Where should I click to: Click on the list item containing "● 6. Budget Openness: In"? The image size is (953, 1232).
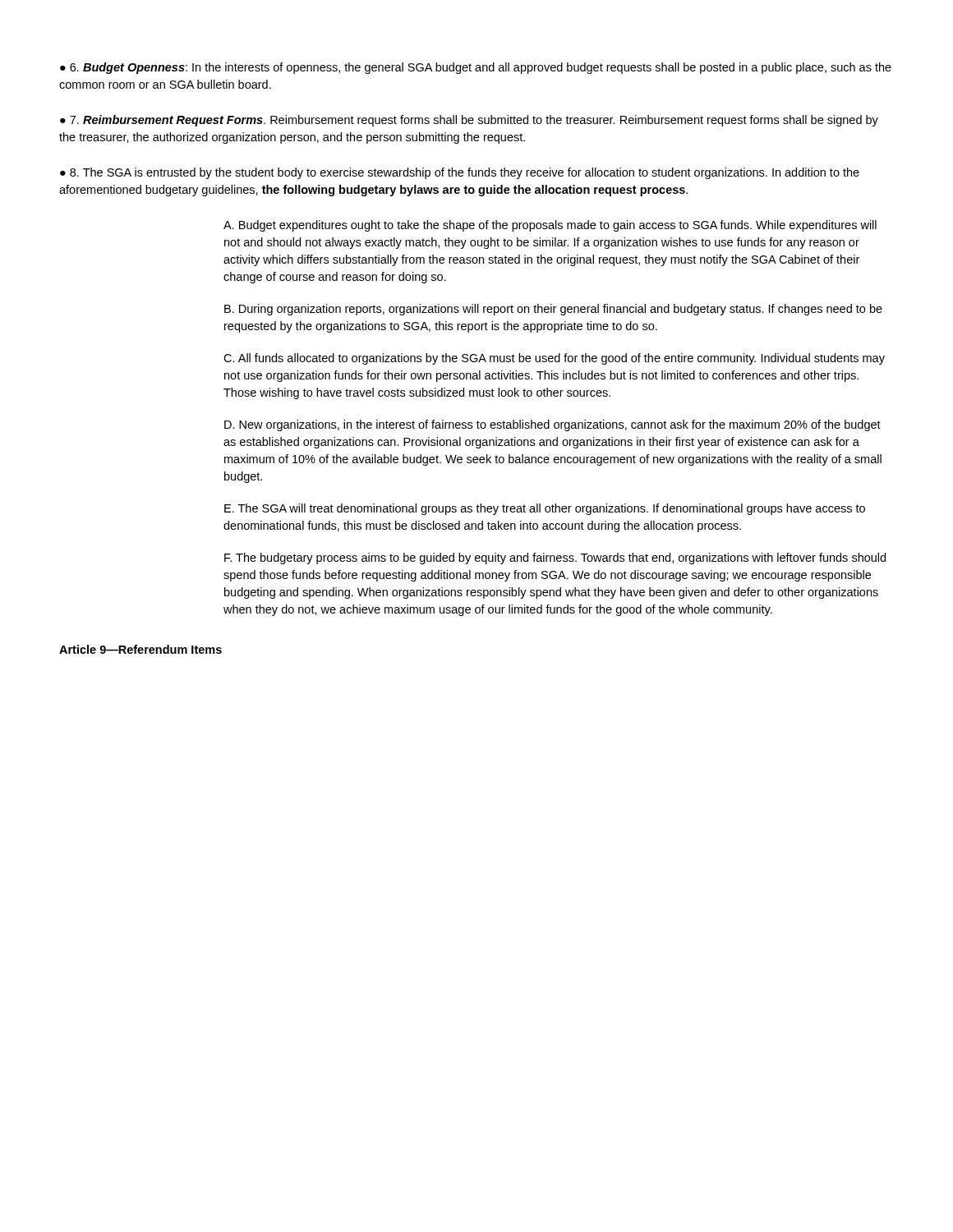[x=476, y=76]
